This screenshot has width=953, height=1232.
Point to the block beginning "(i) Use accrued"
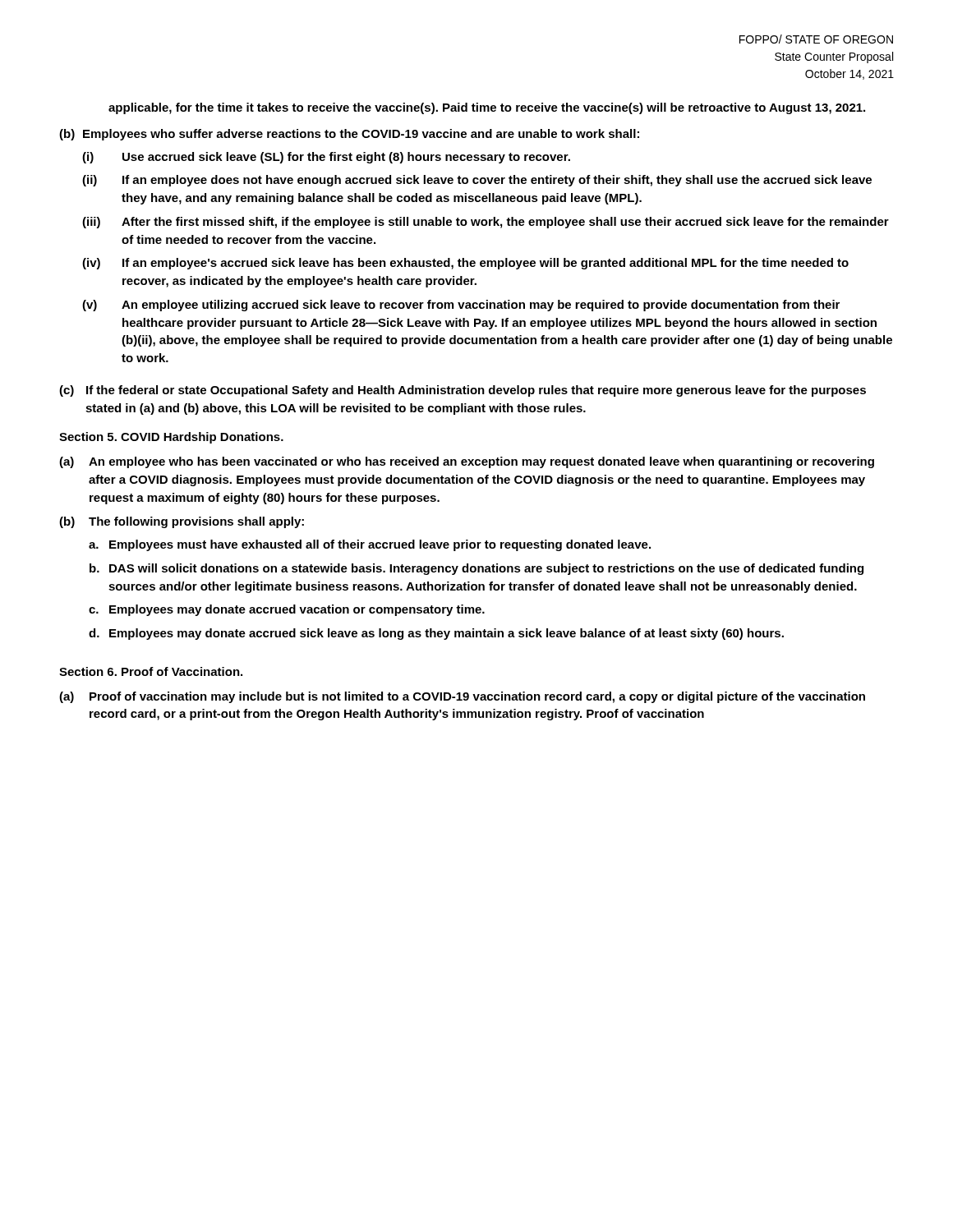[488, 156]
